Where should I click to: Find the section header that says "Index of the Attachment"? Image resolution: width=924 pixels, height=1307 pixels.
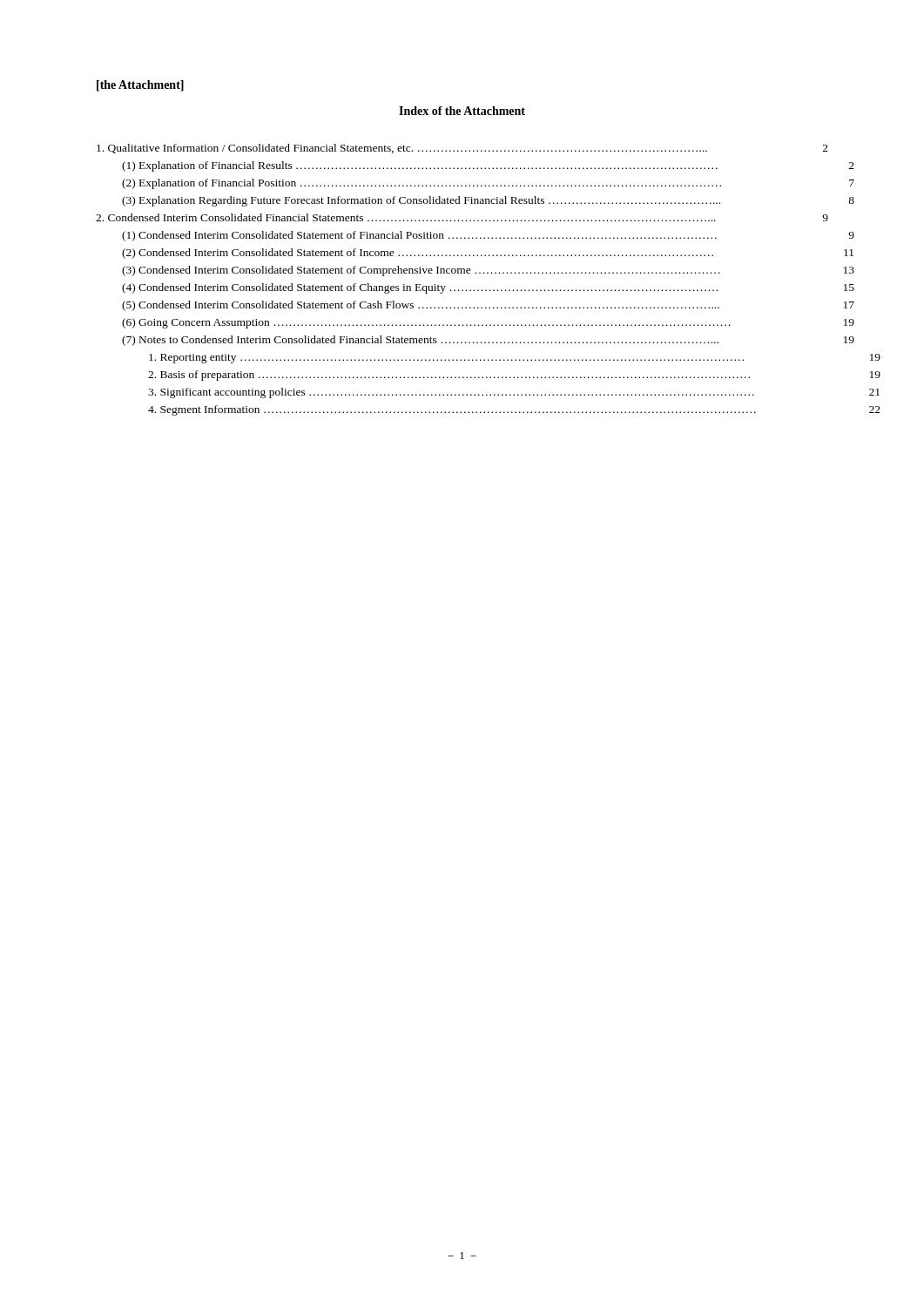click(462, 111)
